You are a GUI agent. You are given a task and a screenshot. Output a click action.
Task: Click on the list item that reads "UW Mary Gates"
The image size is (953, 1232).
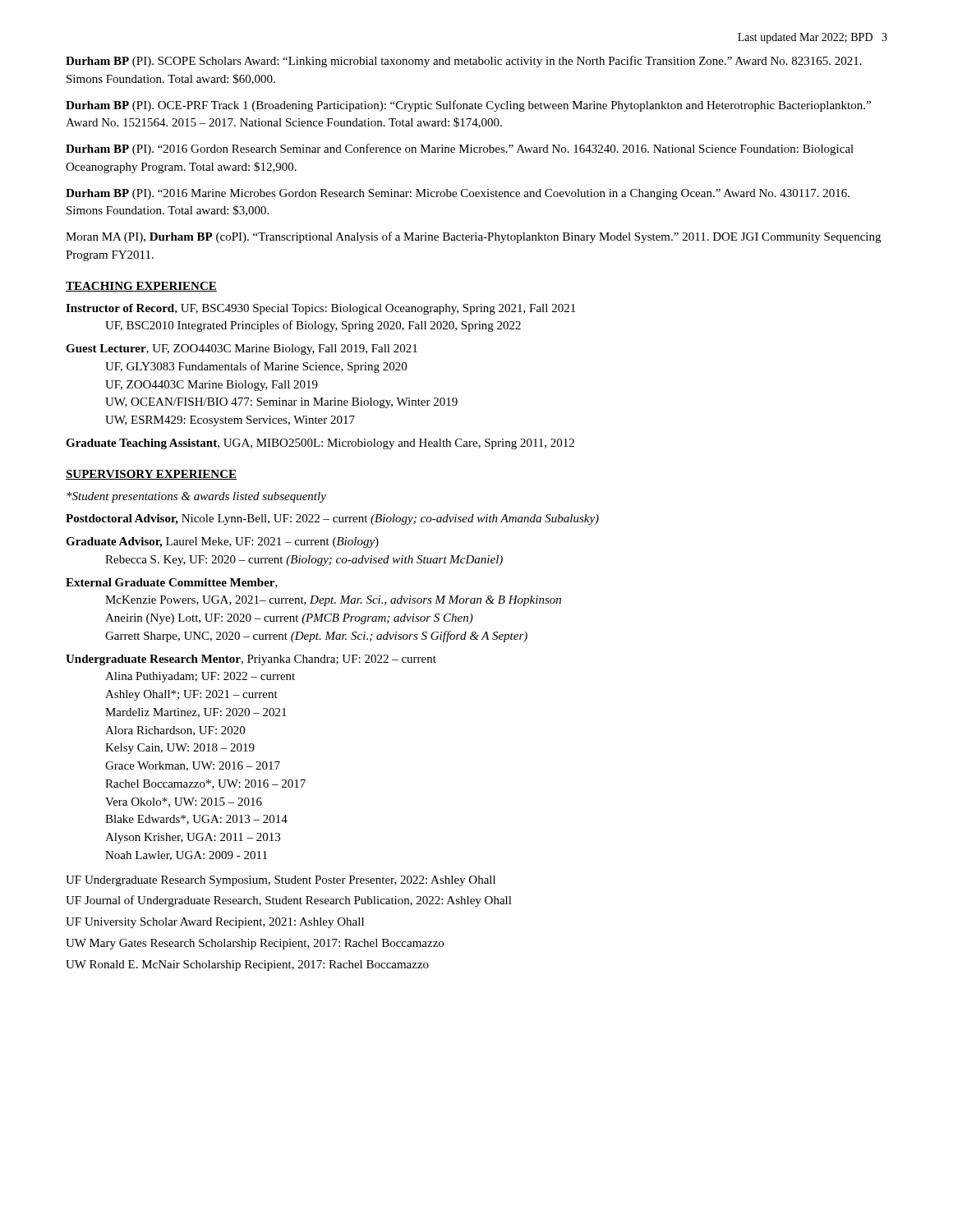255,943
